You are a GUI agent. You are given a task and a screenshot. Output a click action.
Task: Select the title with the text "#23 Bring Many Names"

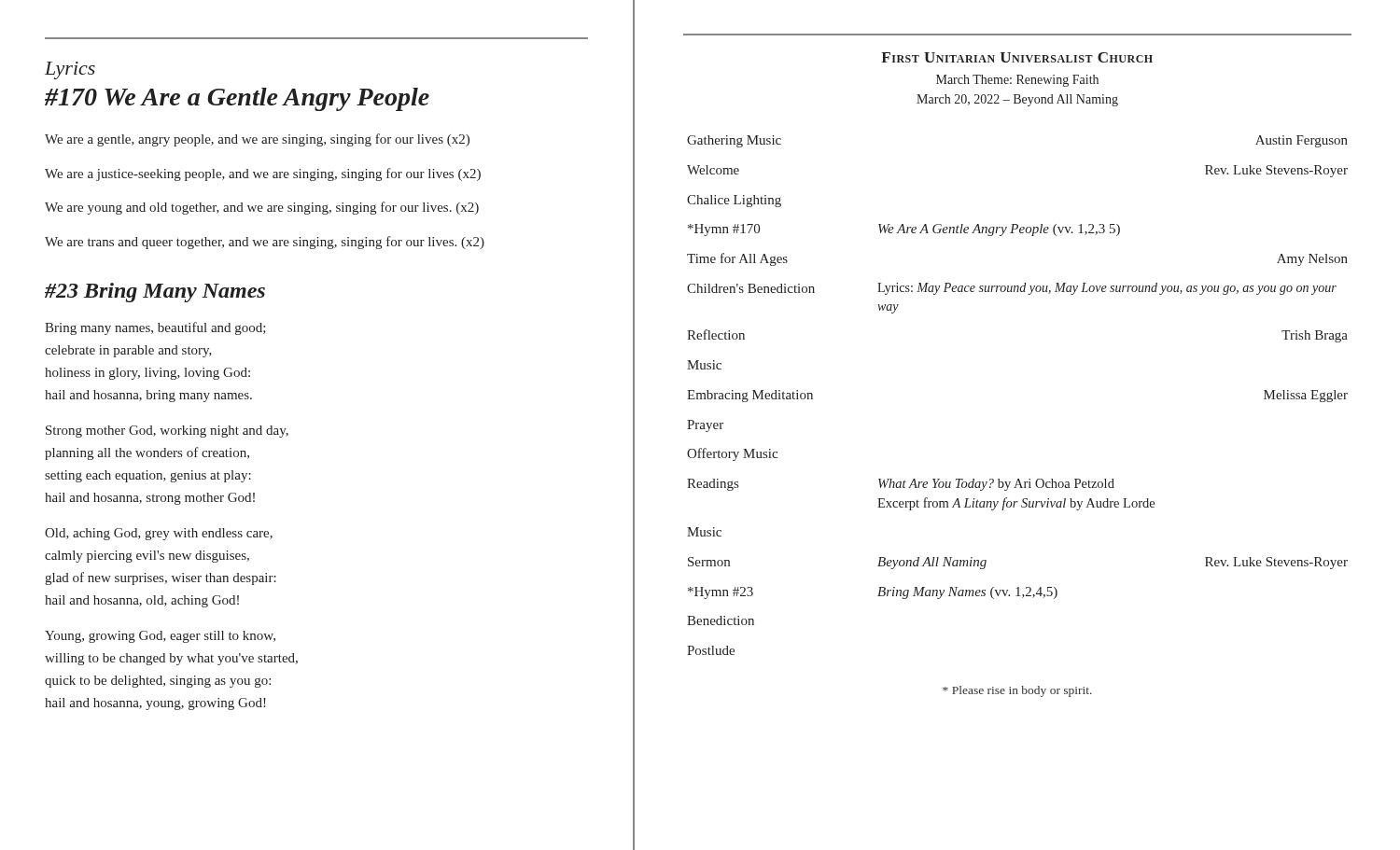(x=155, y=293)
